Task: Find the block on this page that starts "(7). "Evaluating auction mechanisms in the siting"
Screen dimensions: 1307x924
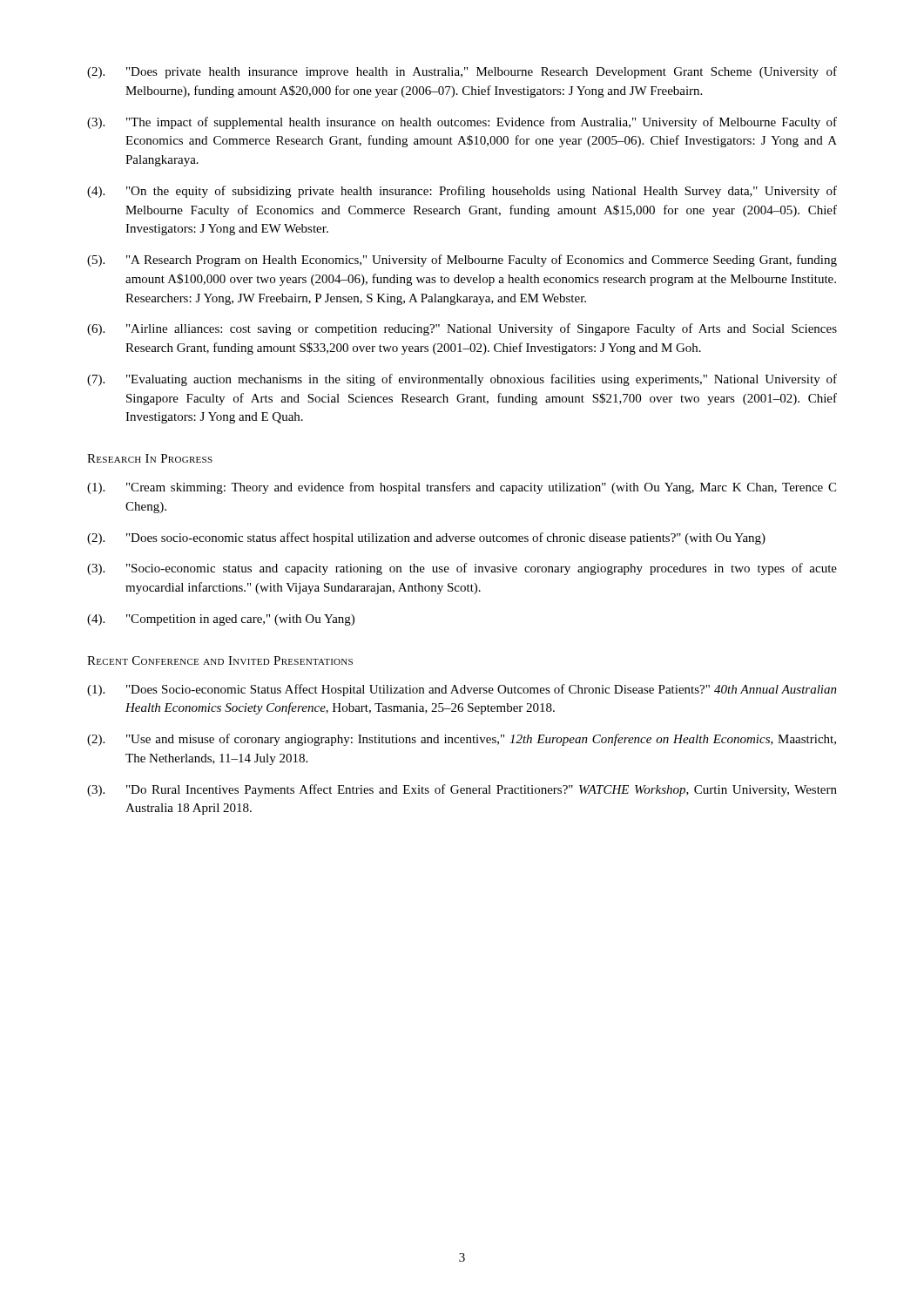Action: (x=462, y=399)
